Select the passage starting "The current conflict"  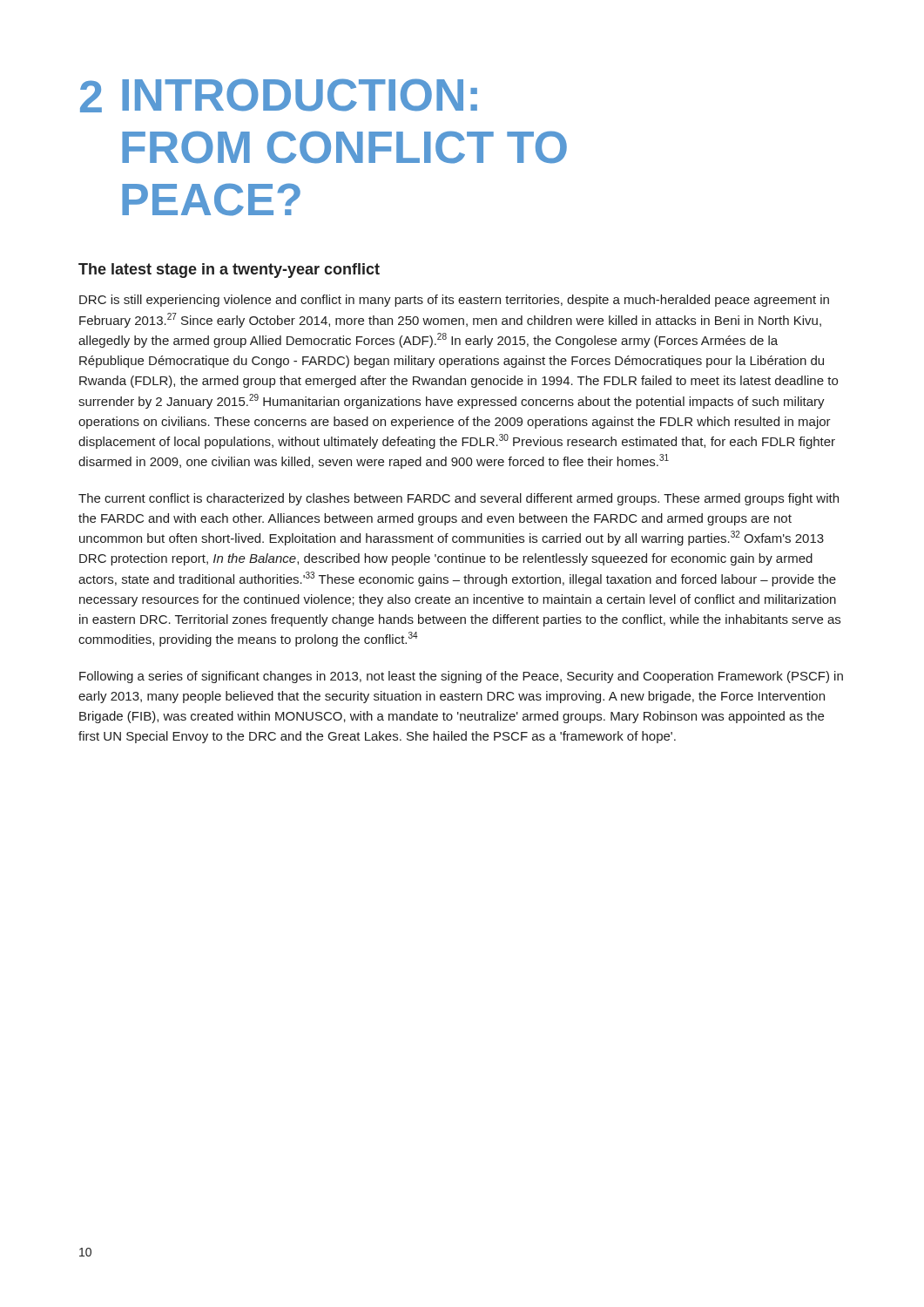(x=460, y=569)
